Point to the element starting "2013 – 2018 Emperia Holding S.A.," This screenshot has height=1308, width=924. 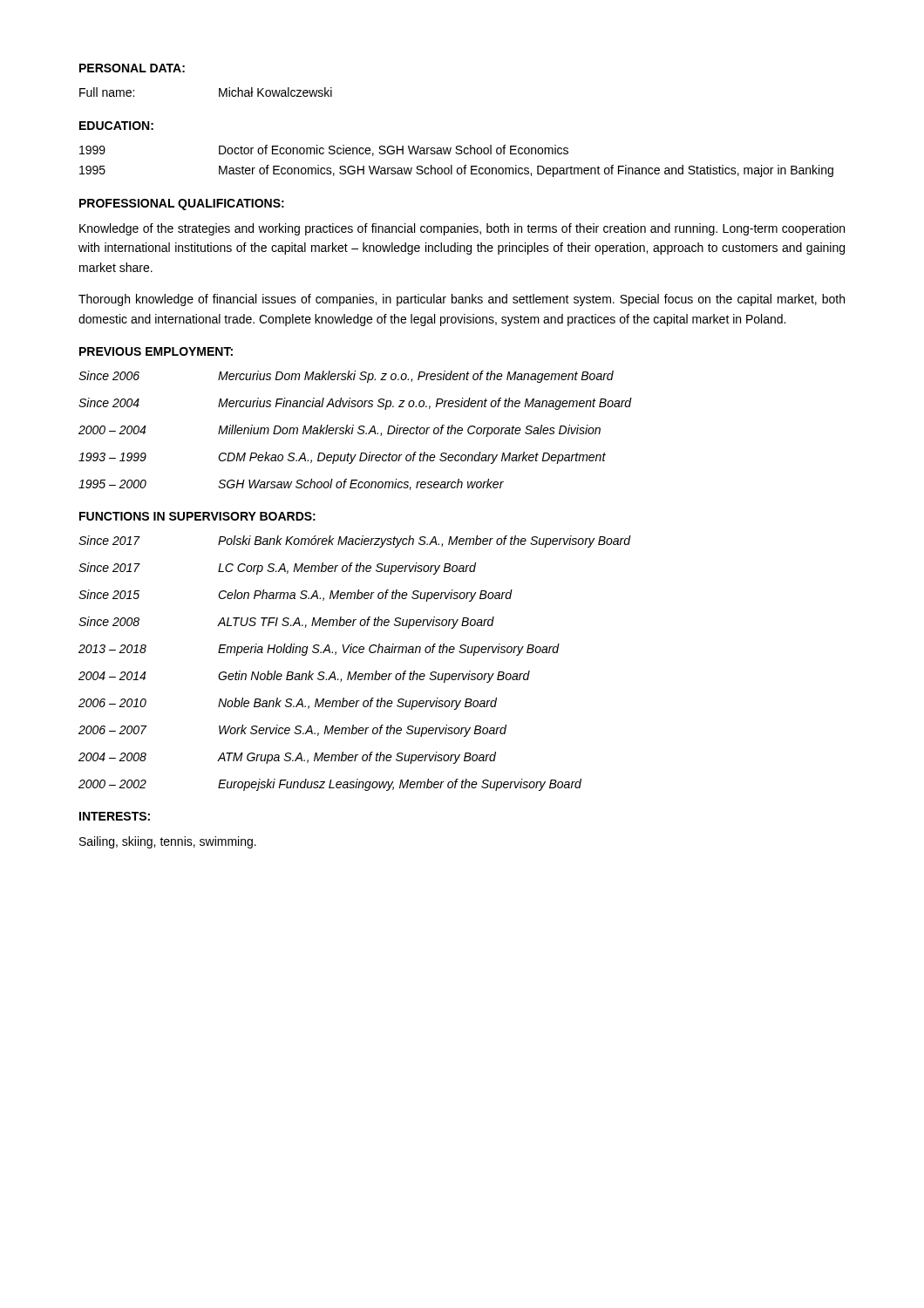(x=462, y=649)
